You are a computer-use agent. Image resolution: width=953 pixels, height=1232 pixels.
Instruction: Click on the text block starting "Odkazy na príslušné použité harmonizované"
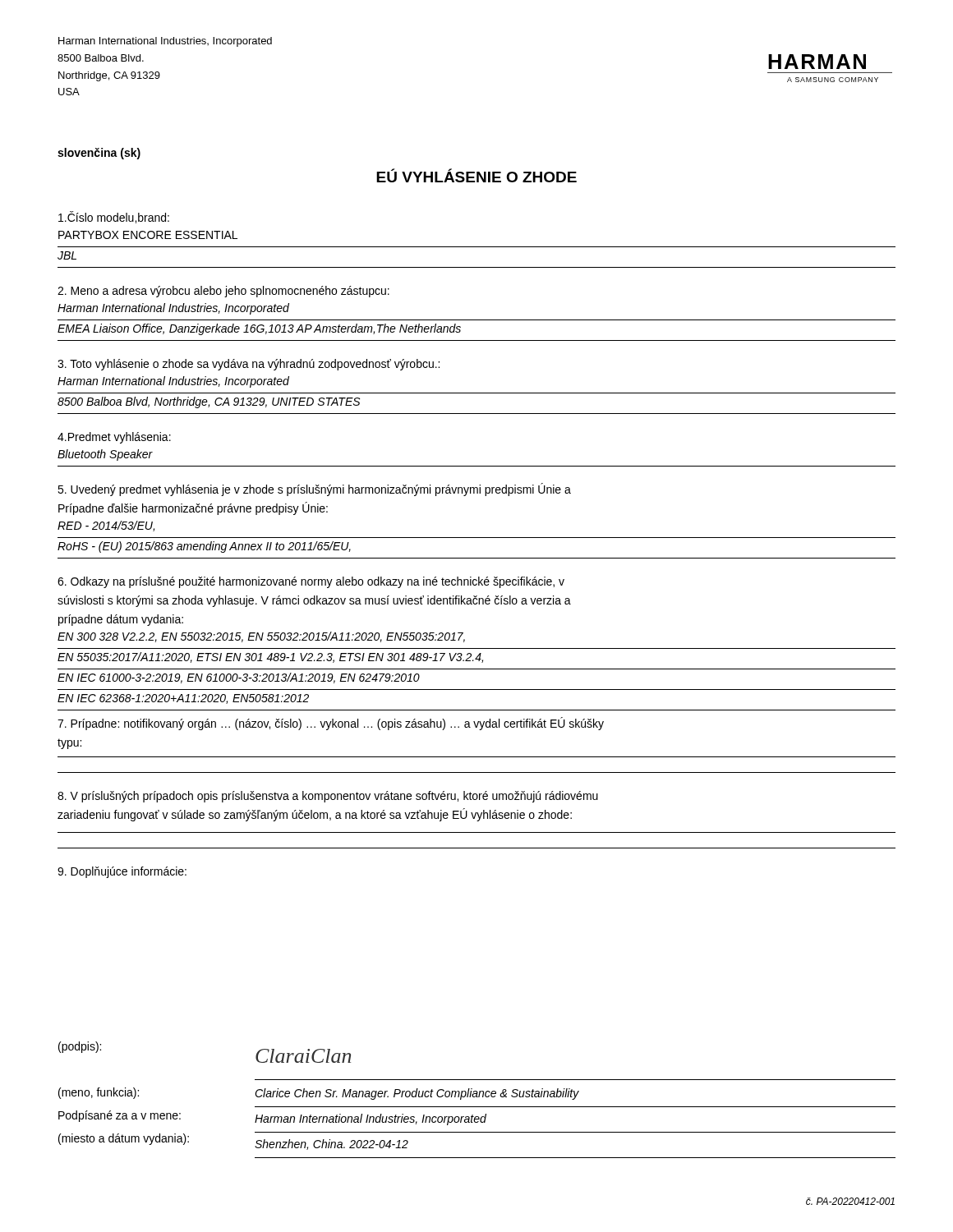click(476, 673)
